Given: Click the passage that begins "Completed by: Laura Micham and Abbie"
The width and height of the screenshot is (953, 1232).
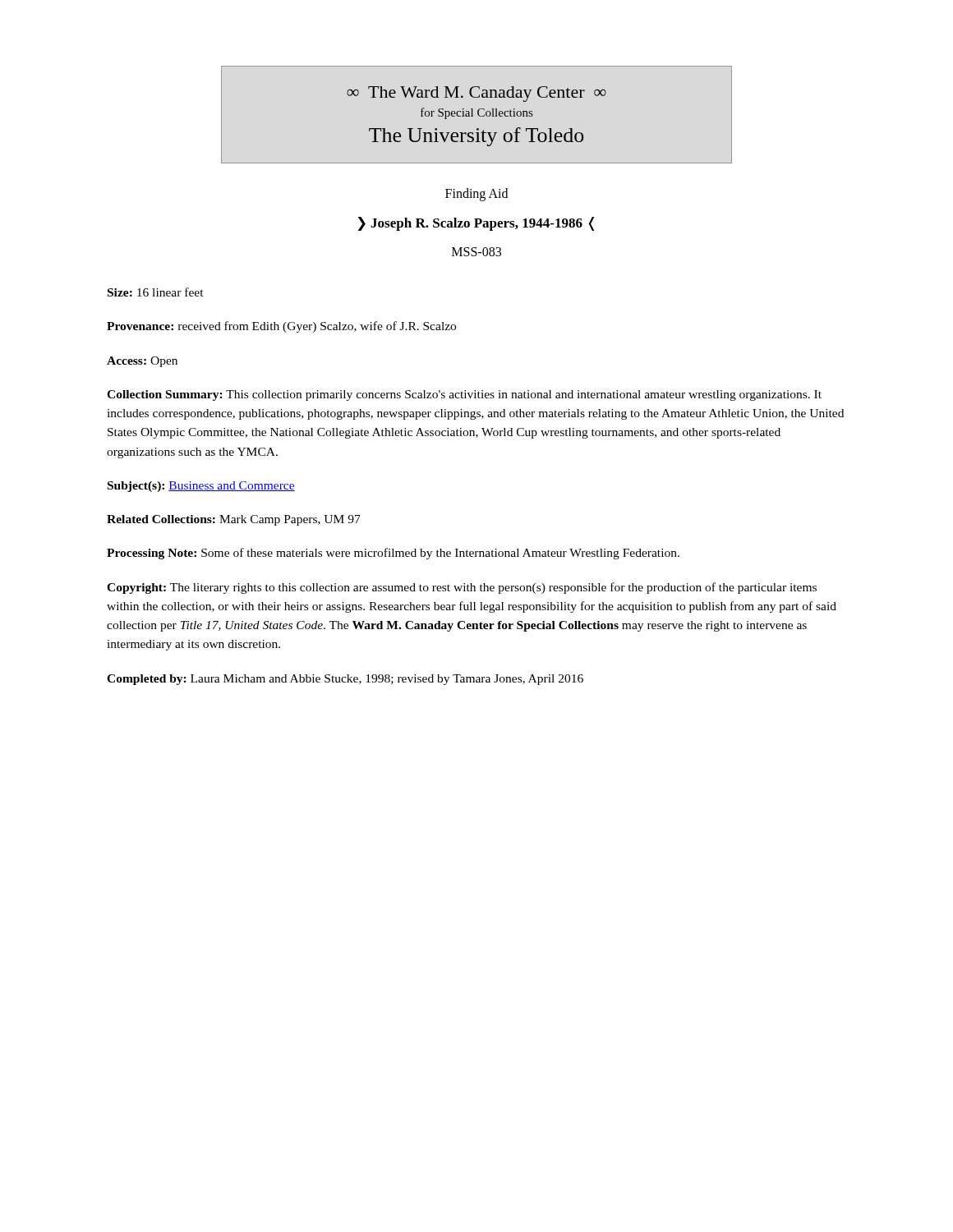Looking at the screenshot, I should click(345, 678).
